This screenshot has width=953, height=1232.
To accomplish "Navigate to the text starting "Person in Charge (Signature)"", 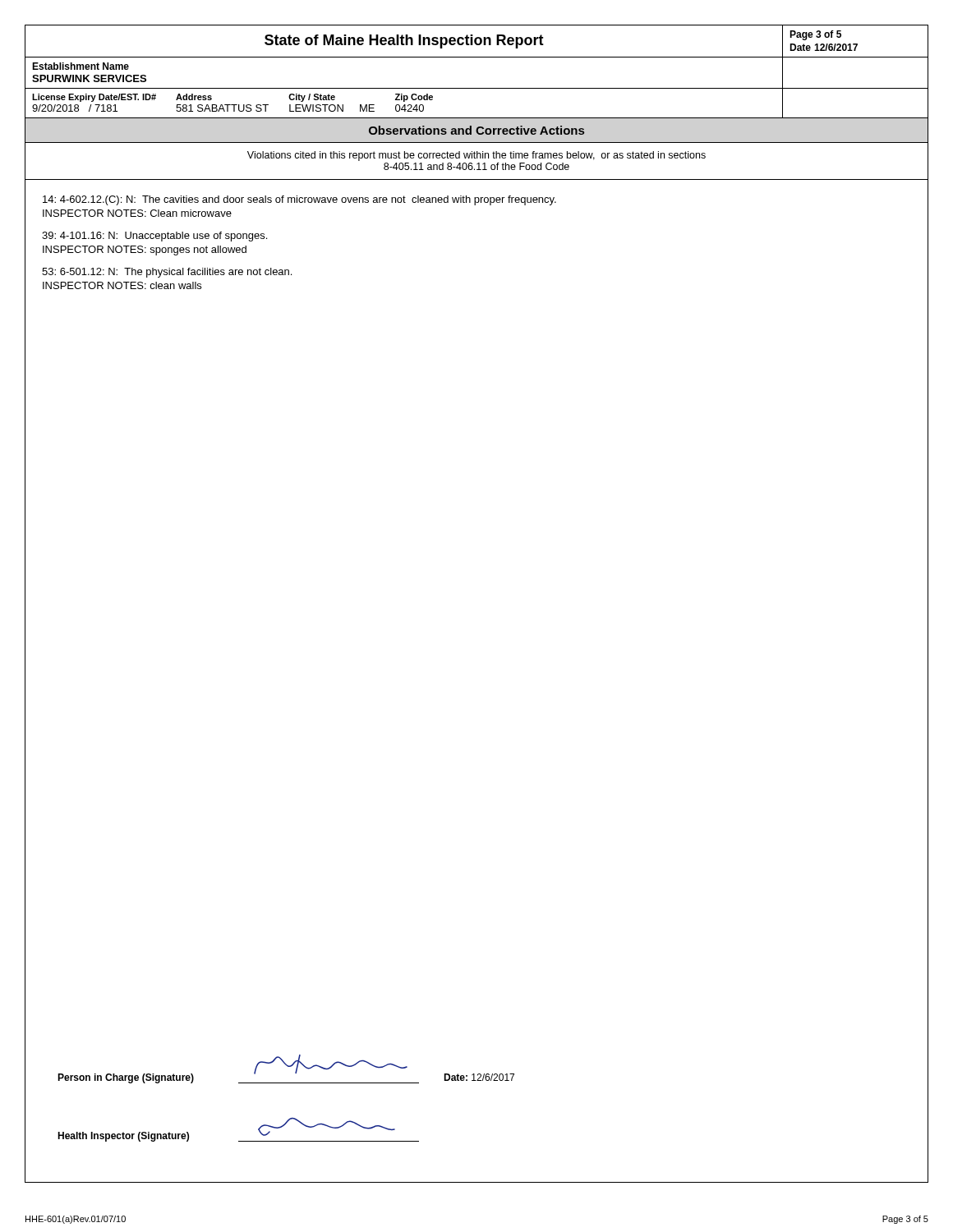I will tap(126, 1078).
